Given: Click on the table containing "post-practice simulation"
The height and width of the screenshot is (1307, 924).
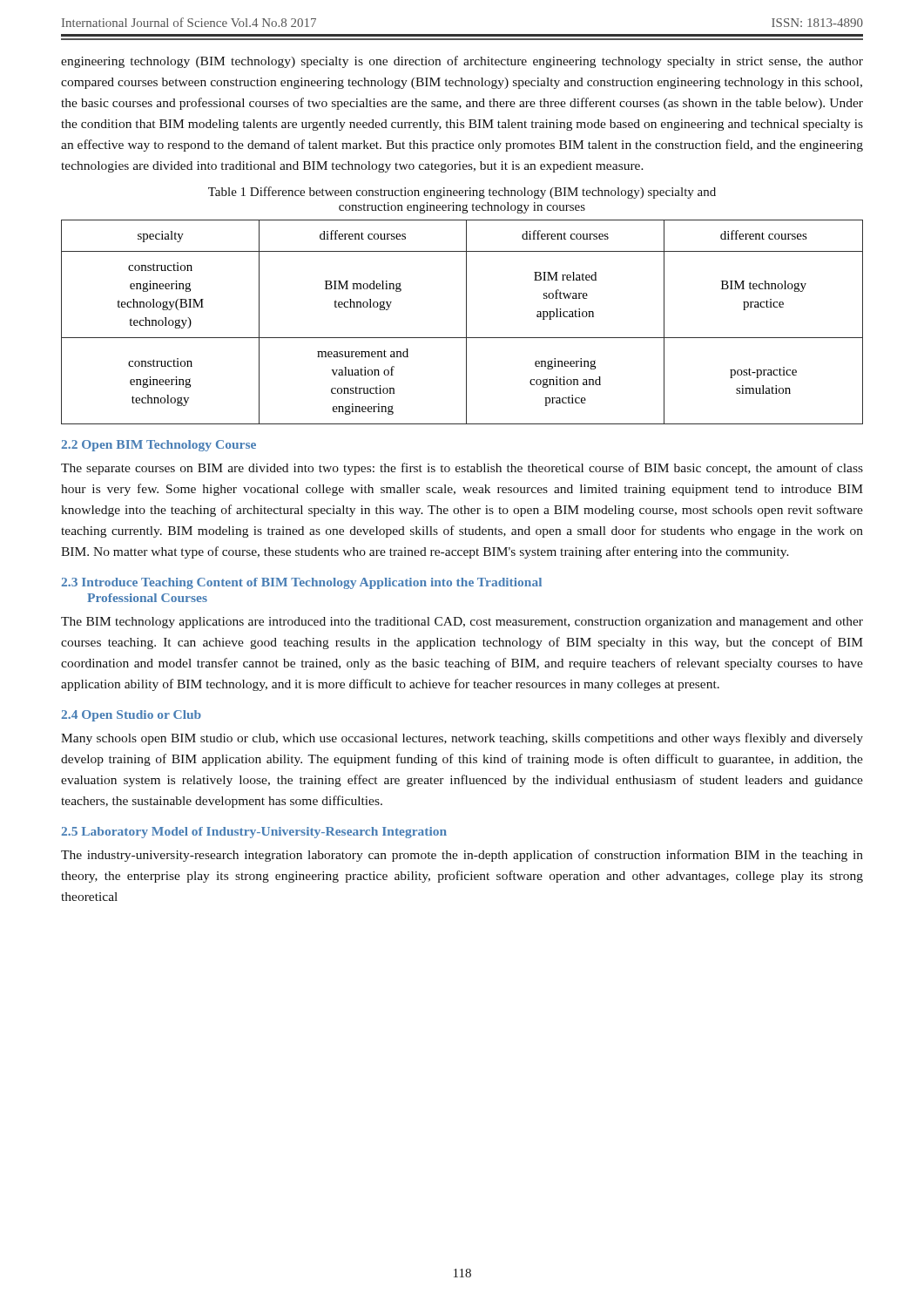Looking at the screenshot, I should tap(462, 322).
